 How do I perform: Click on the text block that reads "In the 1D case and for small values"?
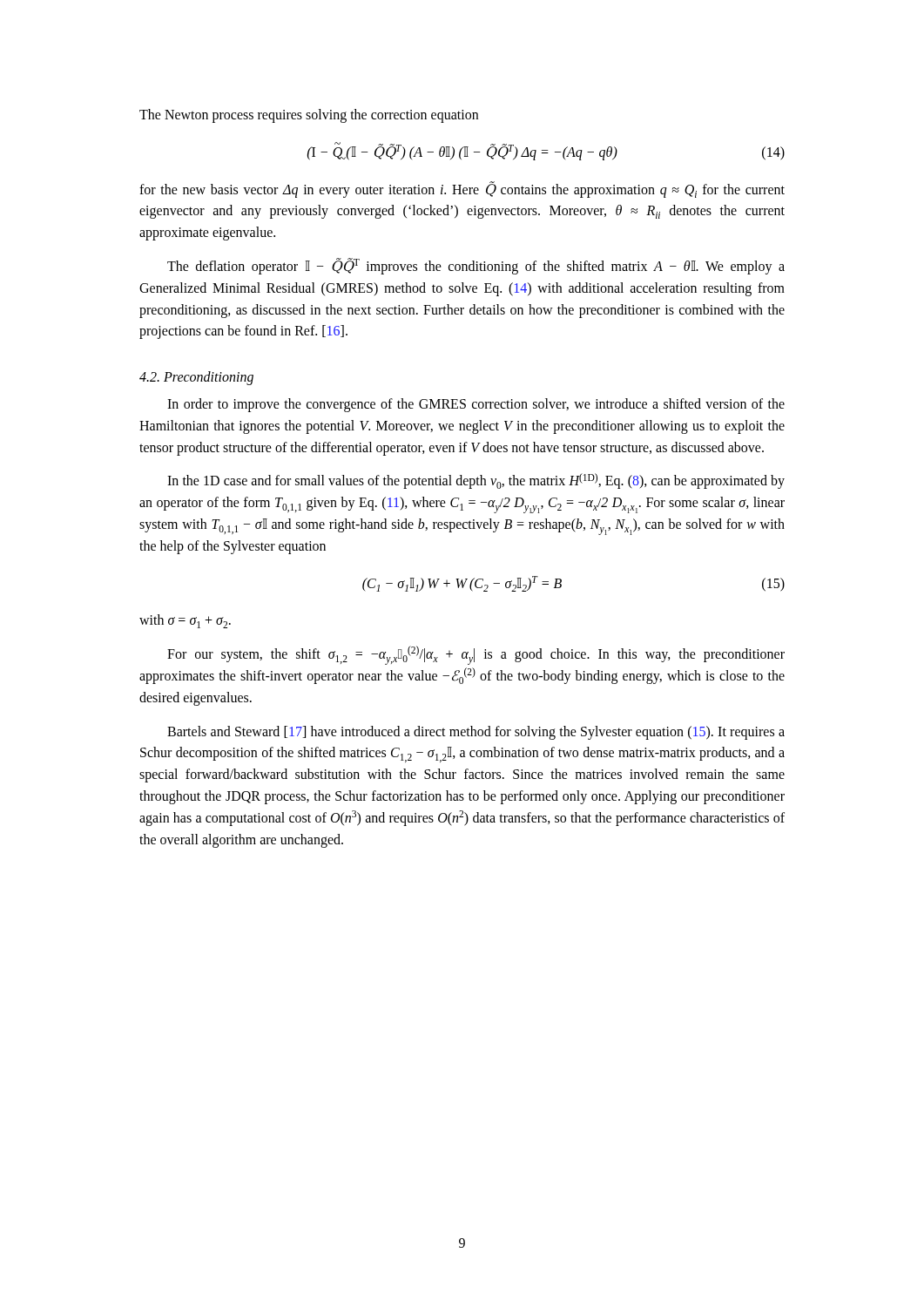[462, 513]
